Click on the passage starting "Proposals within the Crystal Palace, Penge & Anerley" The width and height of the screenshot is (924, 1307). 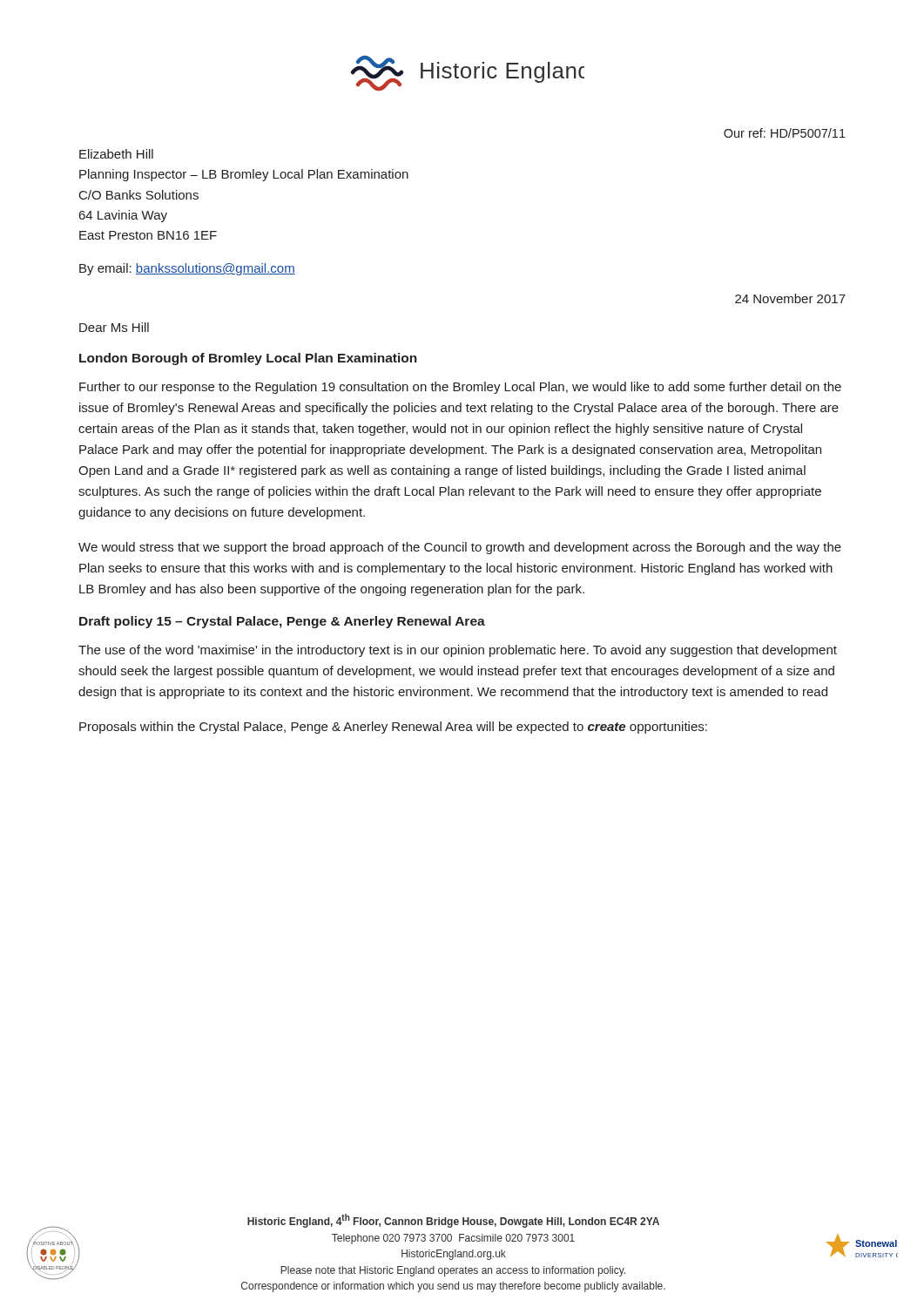pos(393,726)
